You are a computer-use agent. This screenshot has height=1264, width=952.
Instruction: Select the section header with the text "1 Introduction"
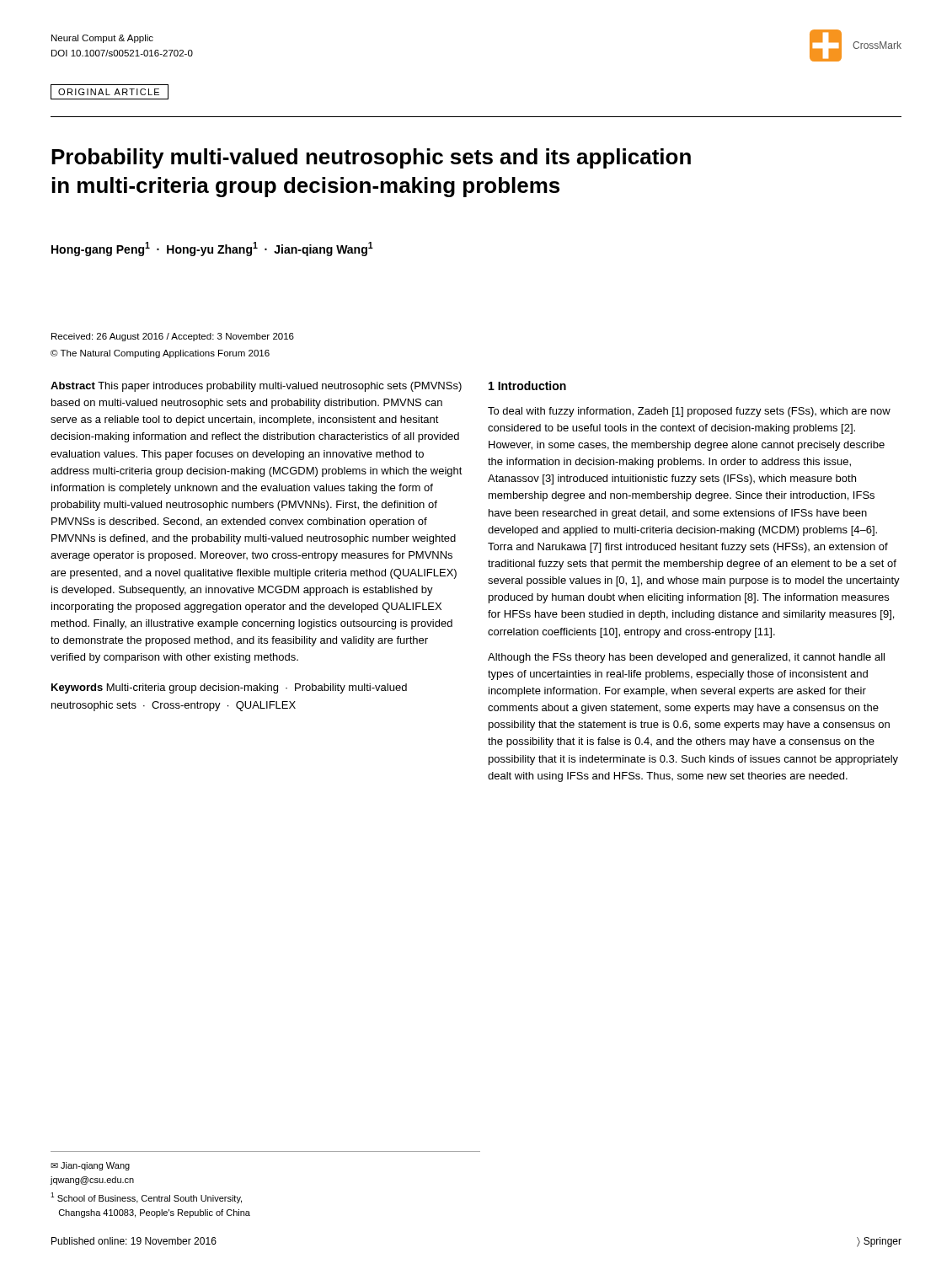click(x=527, y=386)
